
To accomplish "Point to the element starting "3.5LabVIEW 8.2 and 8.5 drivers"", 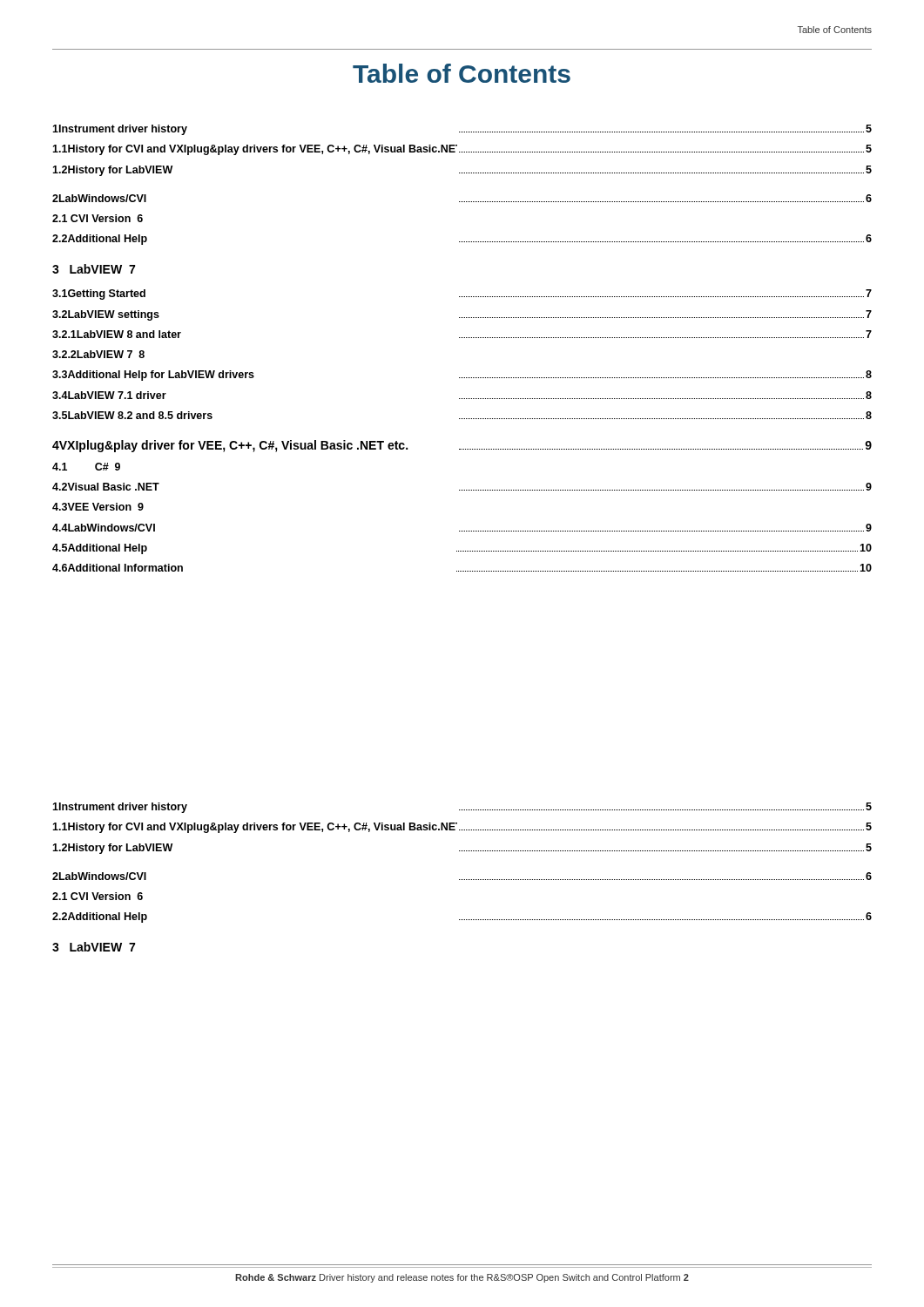I will [x=462, y=416].
